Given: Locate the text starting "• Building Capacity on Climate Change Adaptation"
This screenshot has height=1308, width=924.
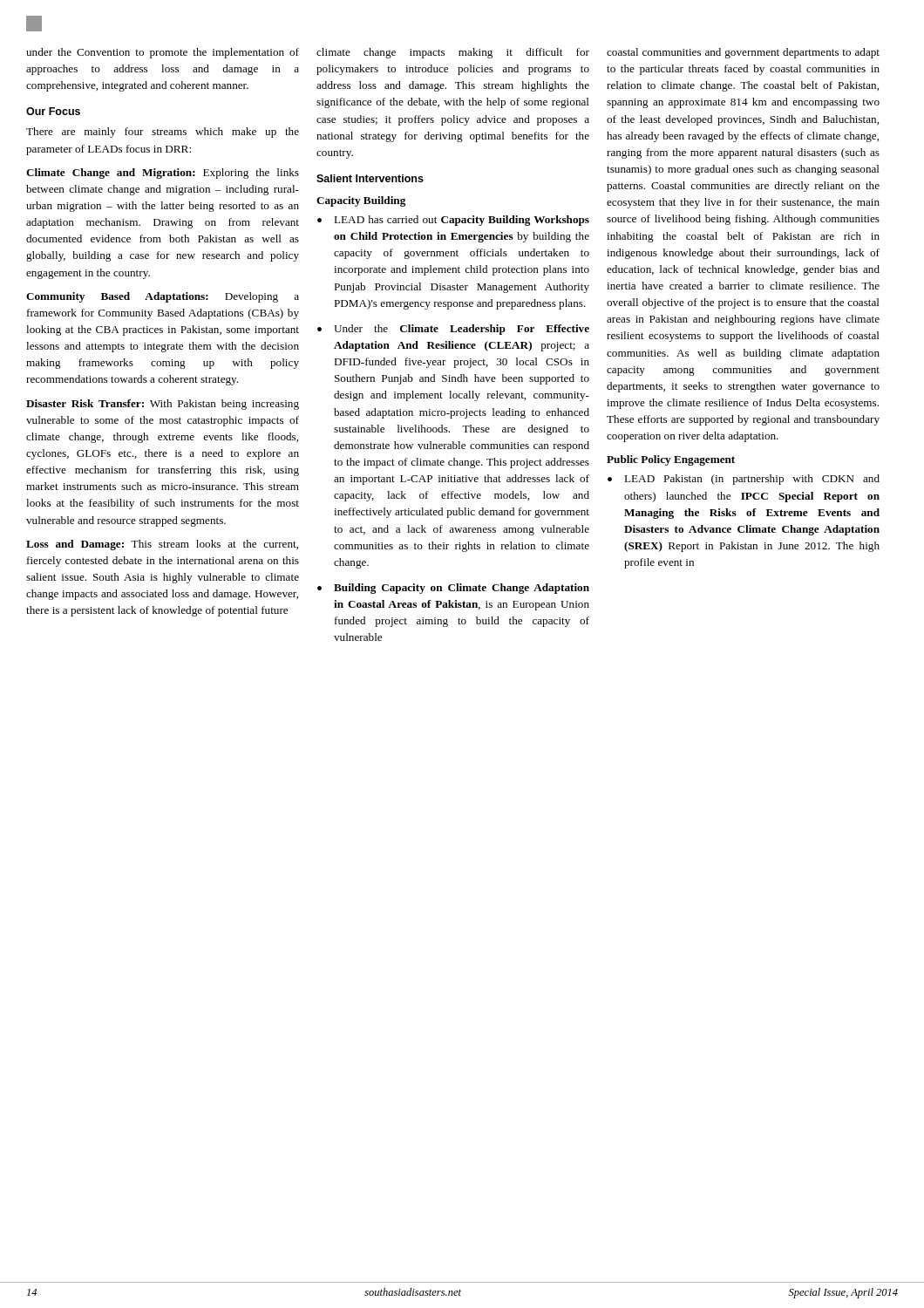Looking at the screenshot, I should (x=453, y=612).
